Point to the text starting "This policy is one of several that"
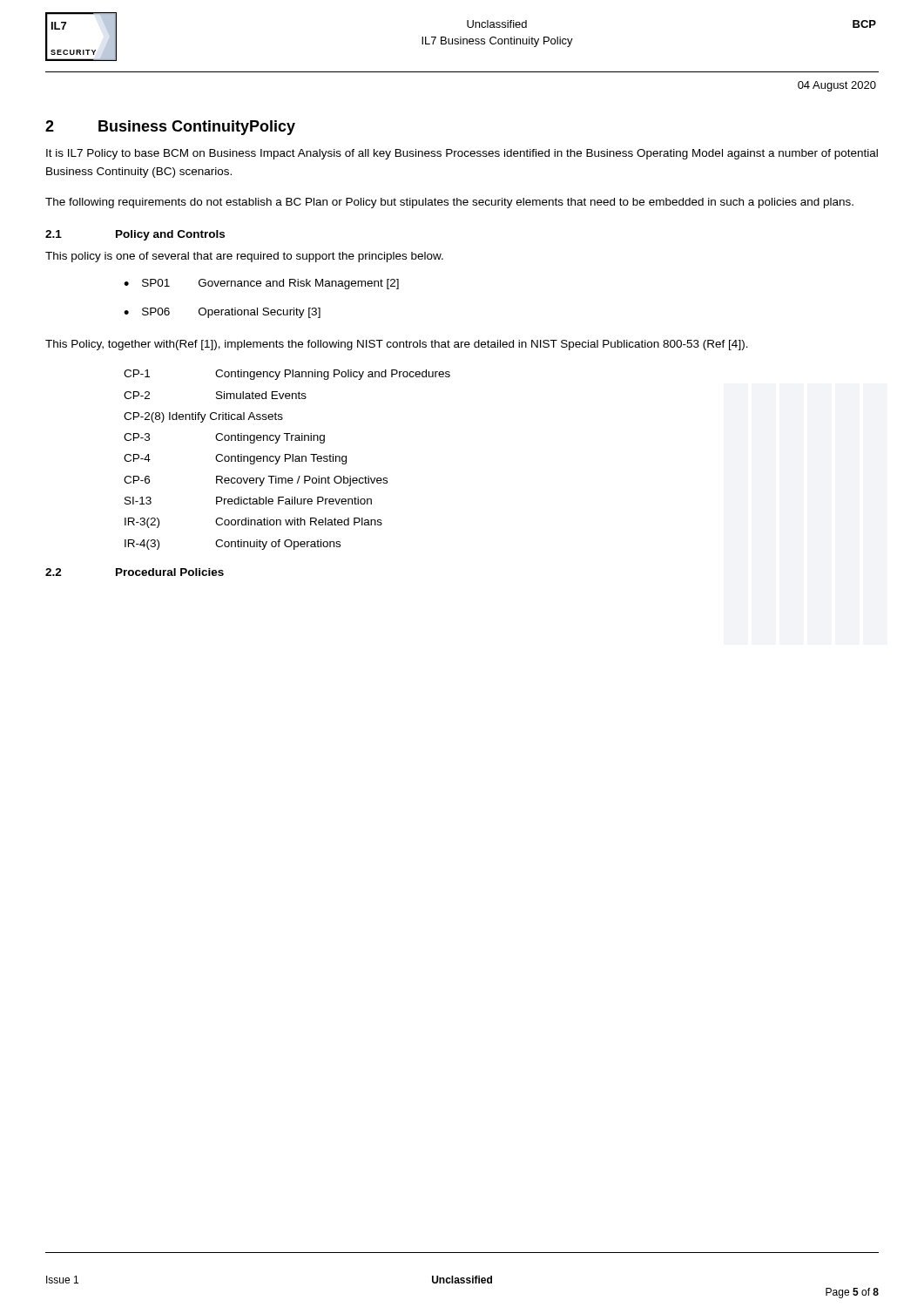The width and height of the screenshot is (924, 1307). coord(245,256)
